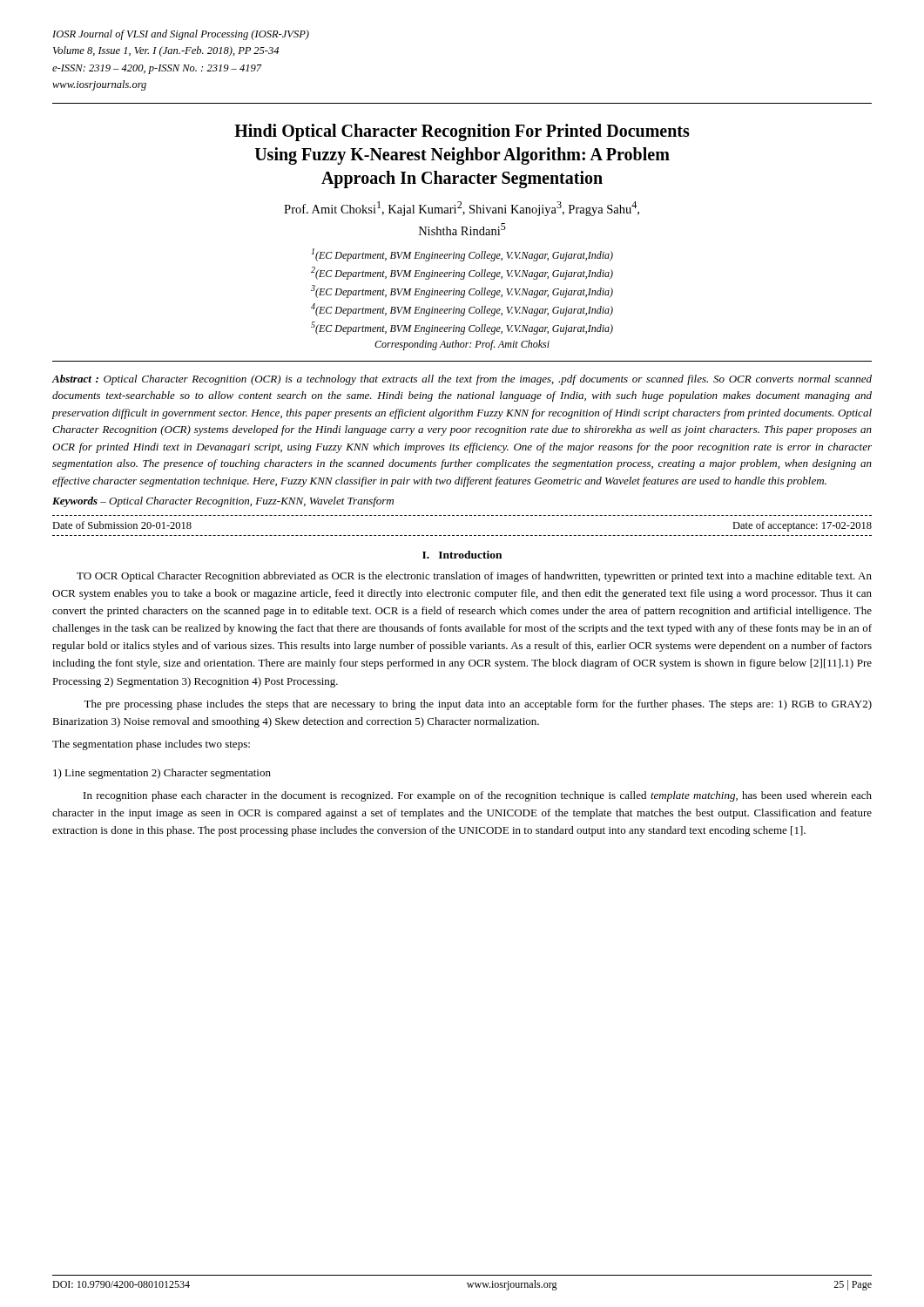The image size is (924, 1307).
Task: Find the passage starting "Keywords – Optical Character Recognition, Fuzz-KNN, Wavelet"
Action: point(223,501)
